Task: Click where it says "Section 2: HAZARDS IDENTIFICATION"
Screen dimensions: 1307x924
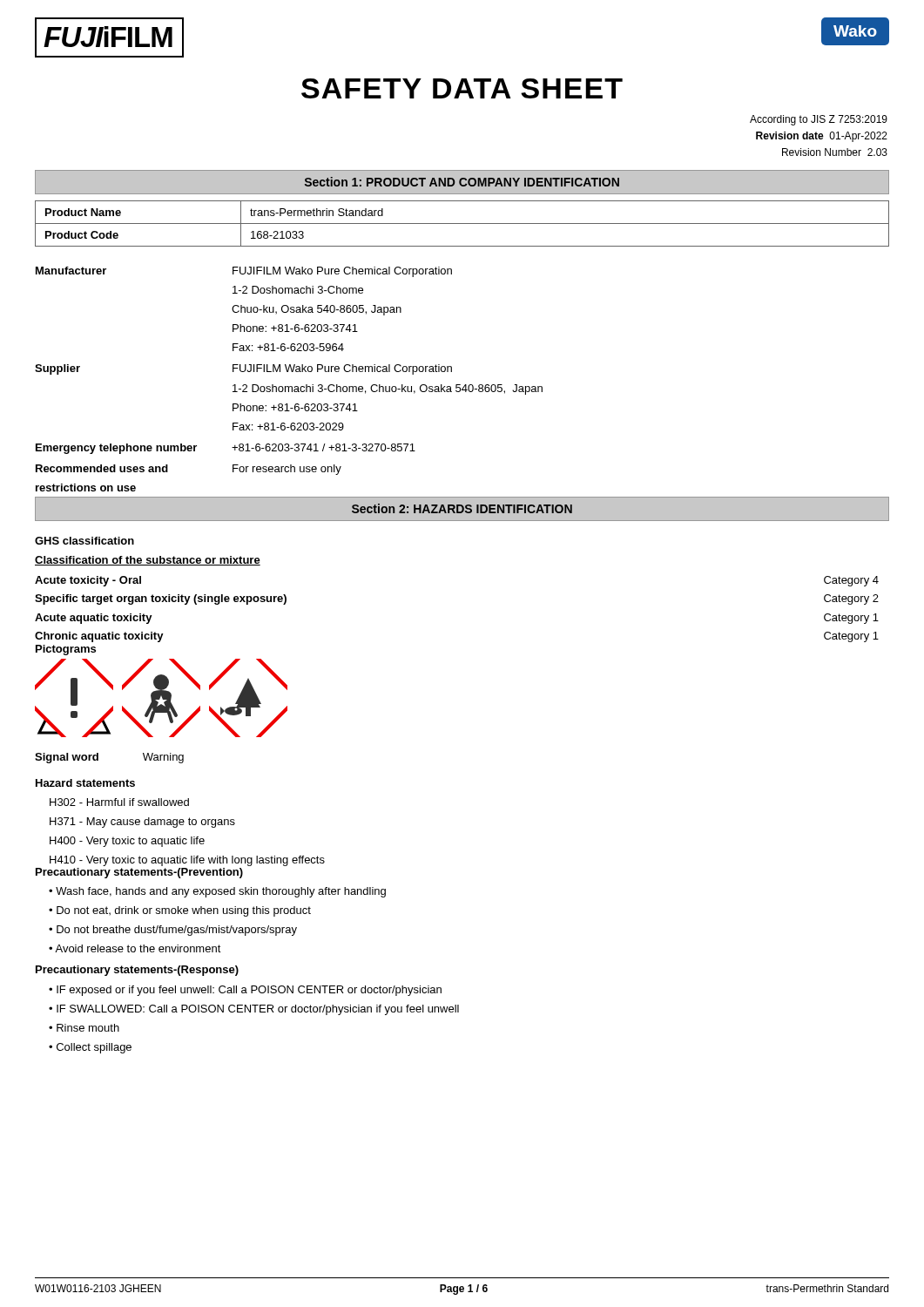Action: (462, 509)
